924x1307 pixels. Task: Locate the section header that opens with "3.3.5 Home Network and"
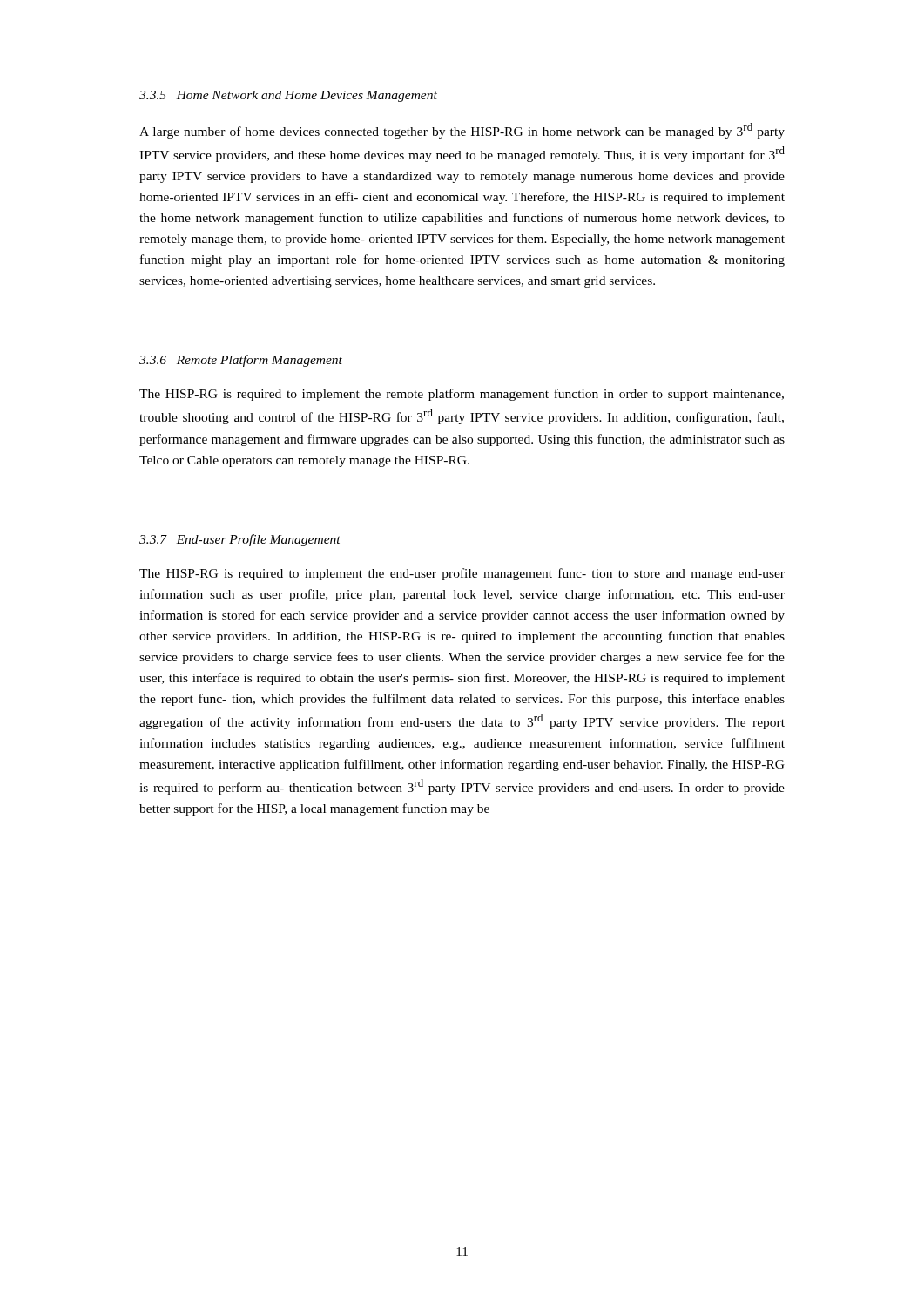point(288,95)
